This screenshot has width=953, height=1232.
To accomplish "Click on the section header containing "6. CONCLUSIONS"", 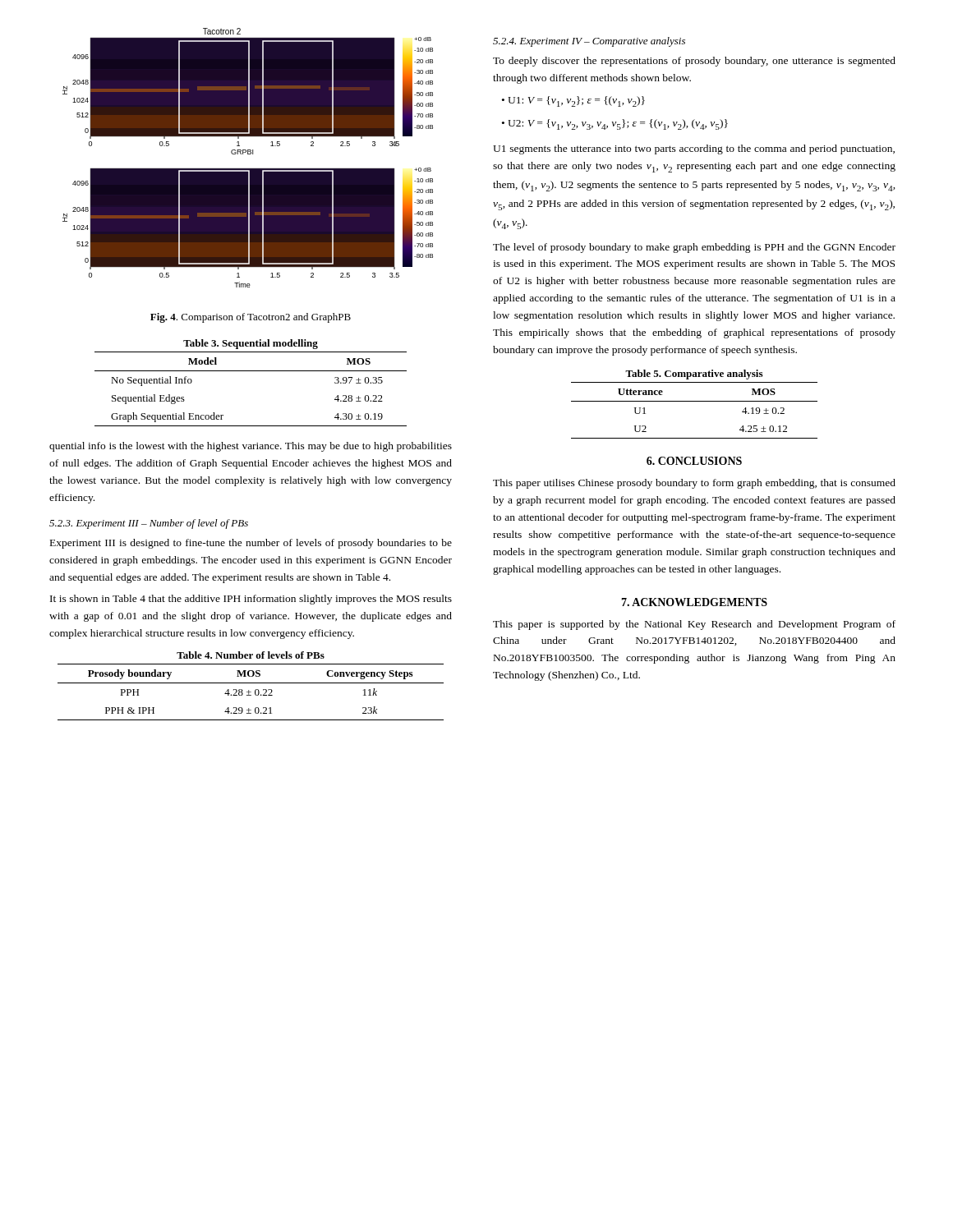I will click(694, 461).
